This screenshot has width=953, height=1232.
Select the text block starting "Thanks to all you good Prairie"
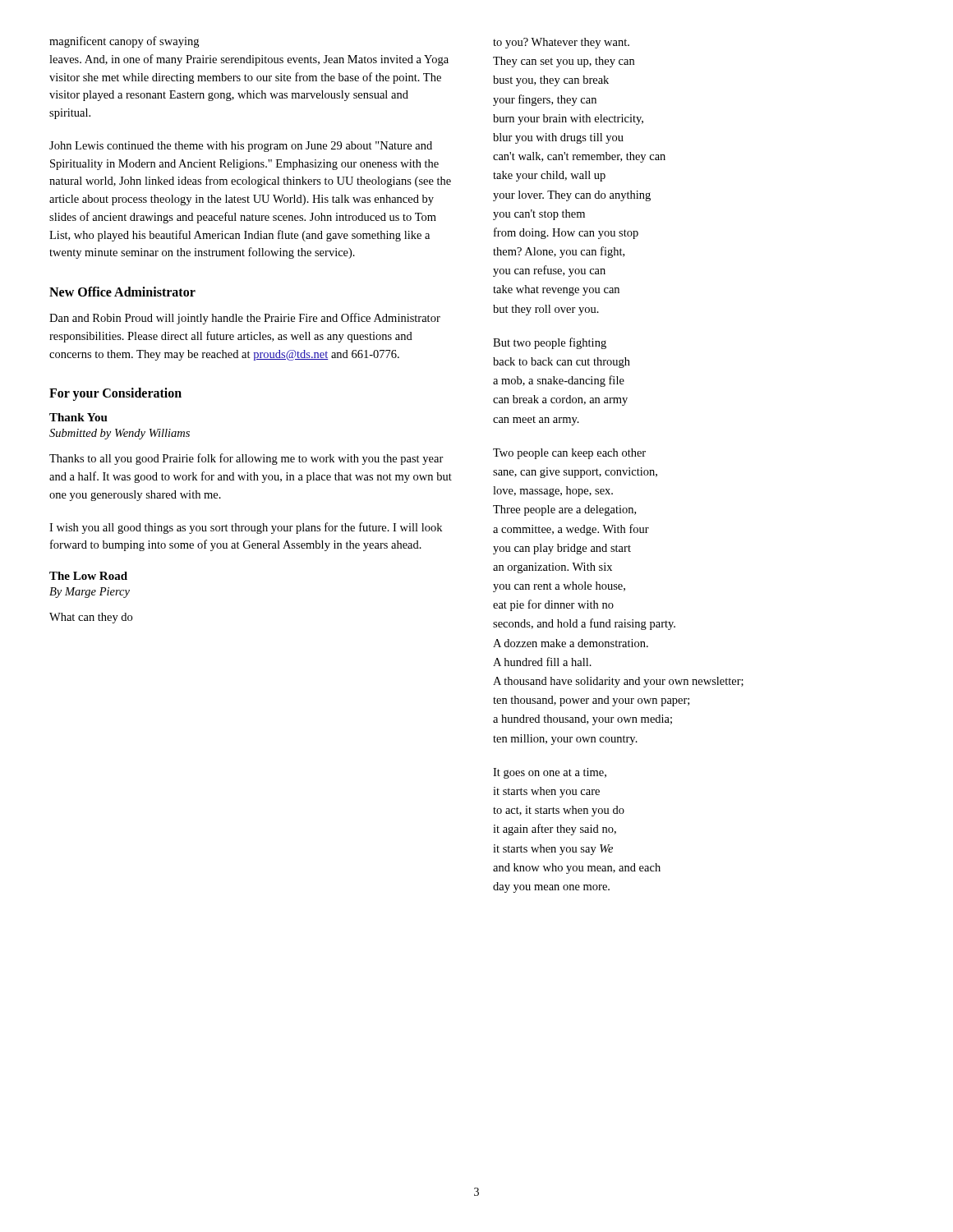(x=250, y=476)
